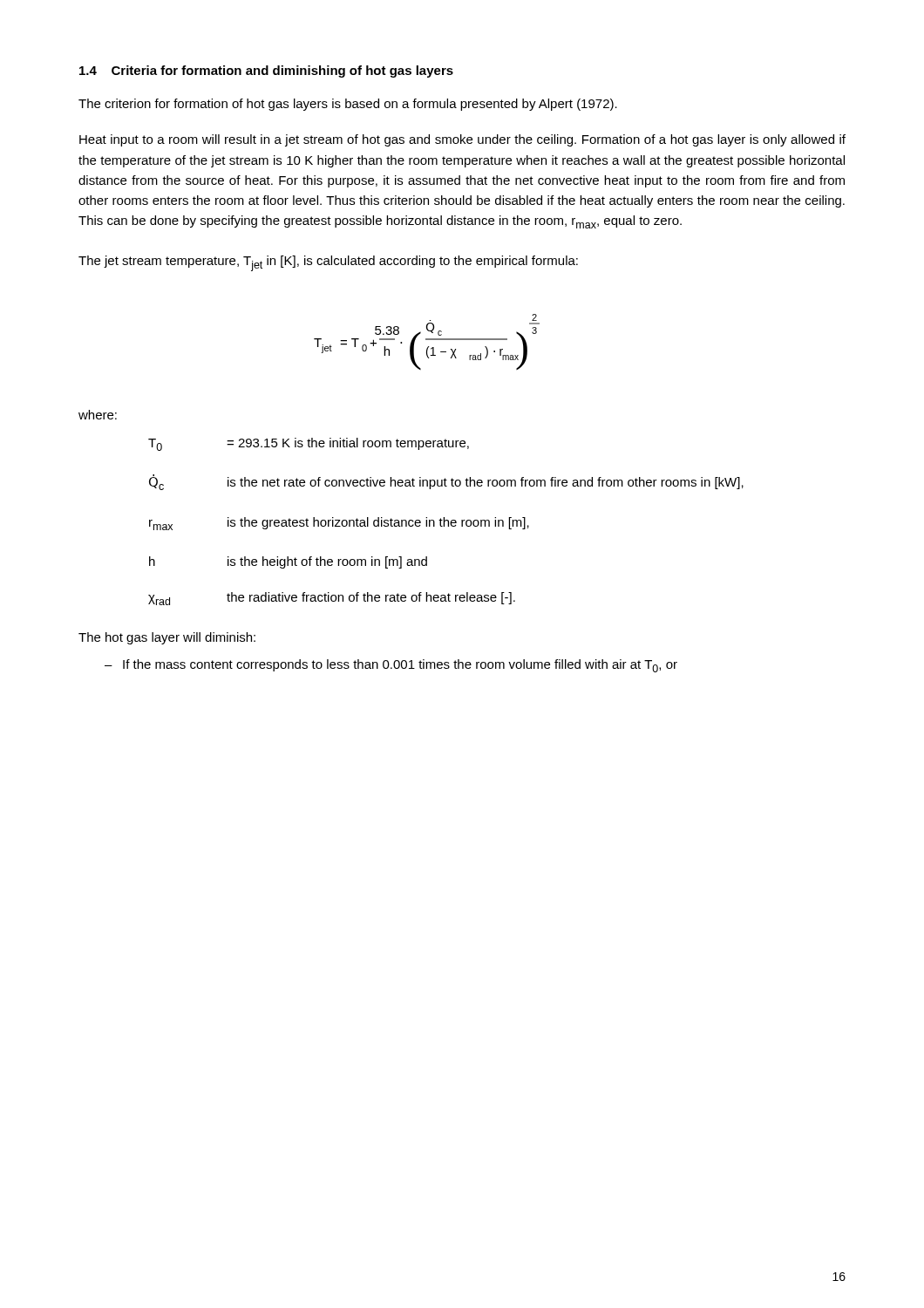Screen dimensions: 1308x924
Task: Find the block on this page that starts "h is the height of the room"
Action: coord(288,562)
